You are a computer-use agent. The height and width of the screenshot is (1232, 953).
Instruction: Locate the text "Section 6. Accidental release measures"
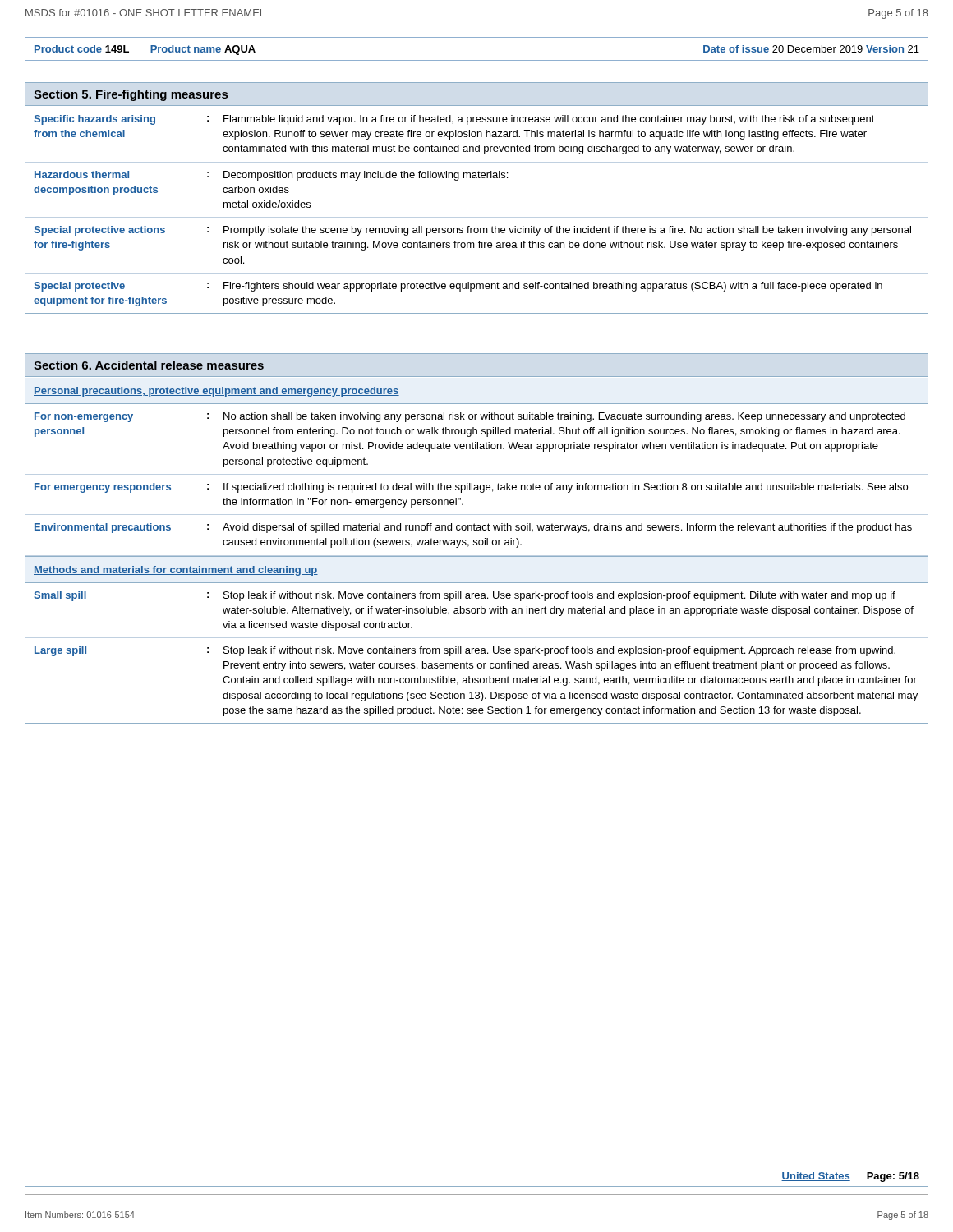(149, 365)
